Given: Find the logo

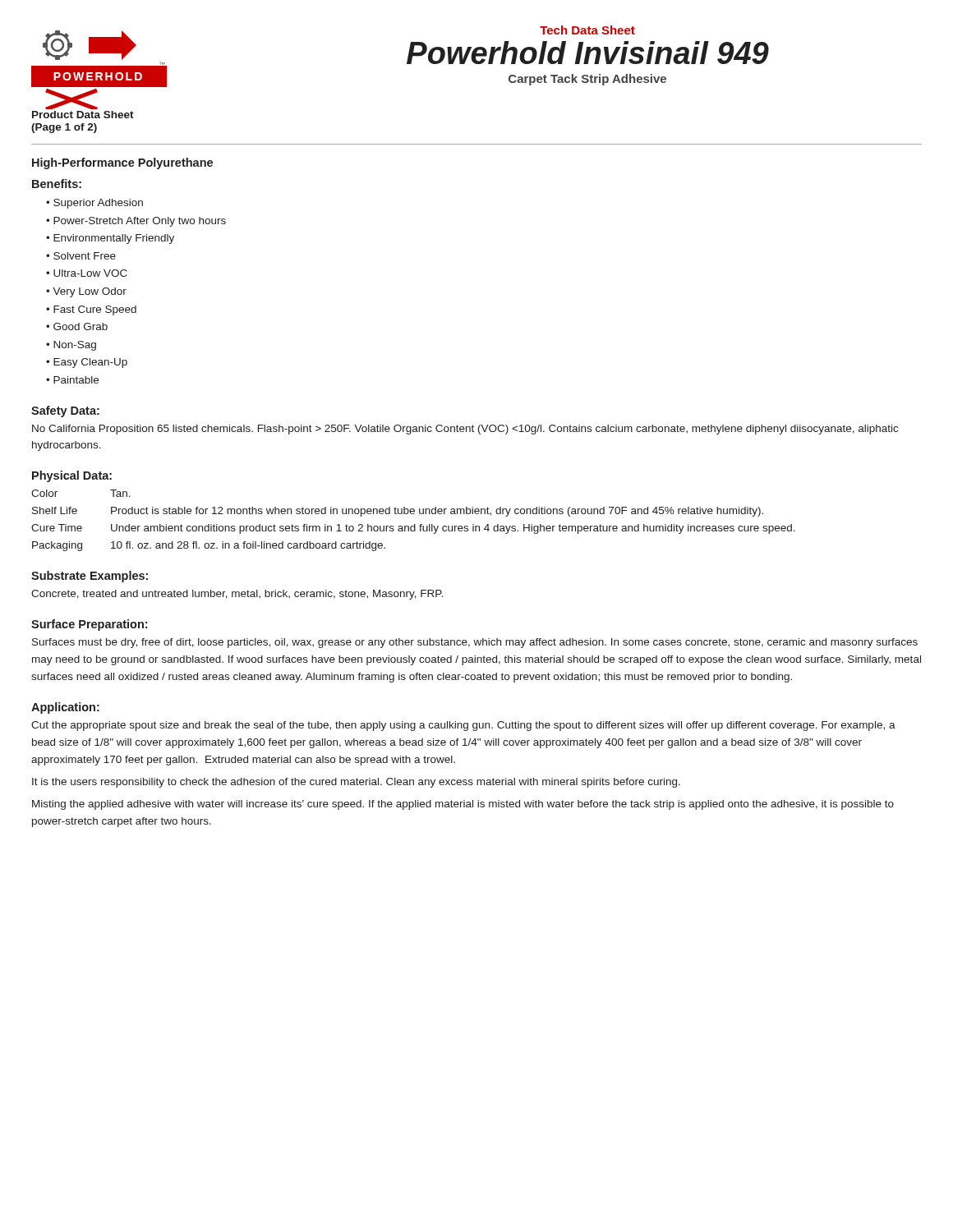Looking at the screenshot, I should (99, 66).
